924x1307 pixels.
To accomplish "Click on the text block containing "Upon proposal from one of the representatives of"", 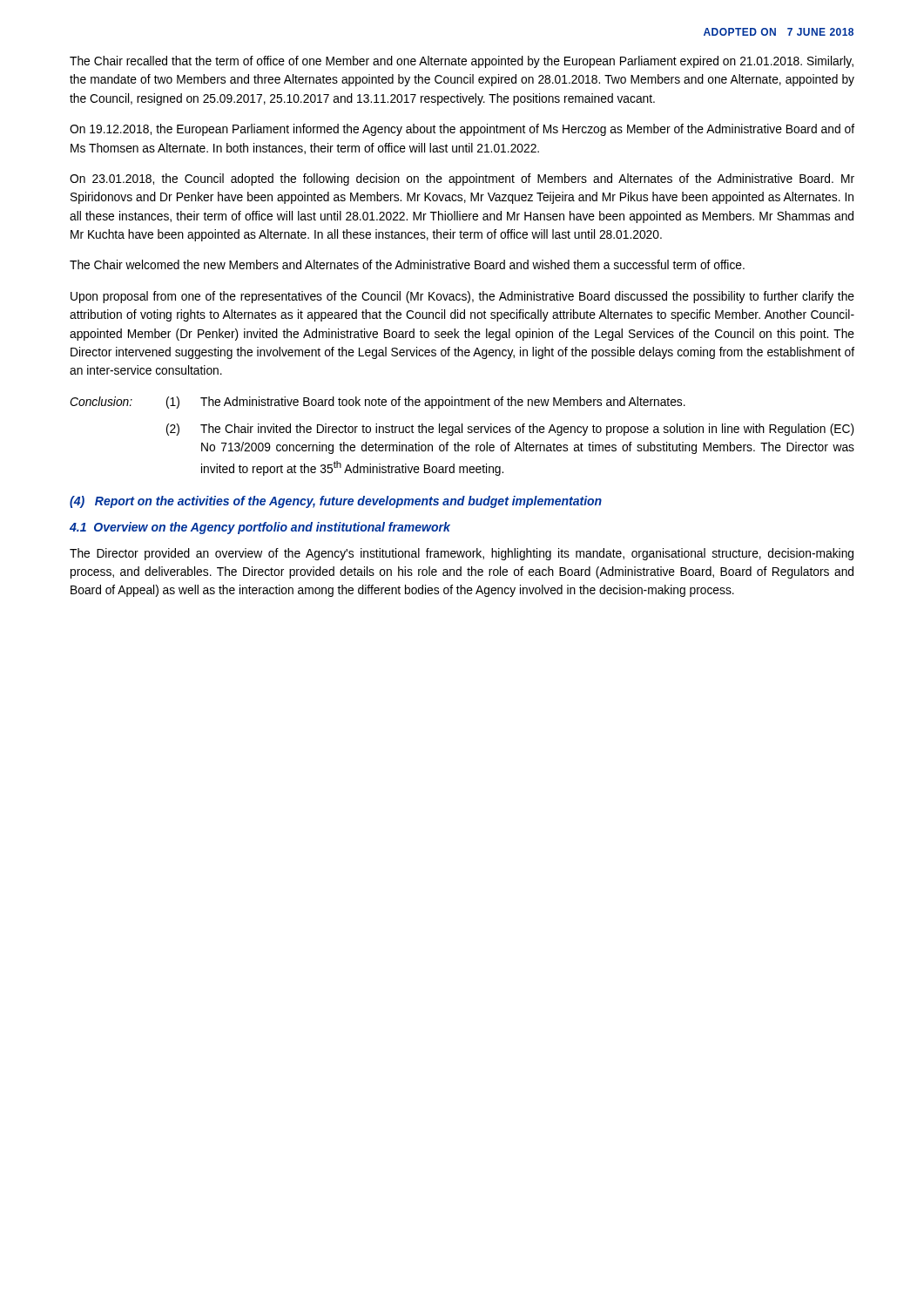I will (x=462, y=334).
